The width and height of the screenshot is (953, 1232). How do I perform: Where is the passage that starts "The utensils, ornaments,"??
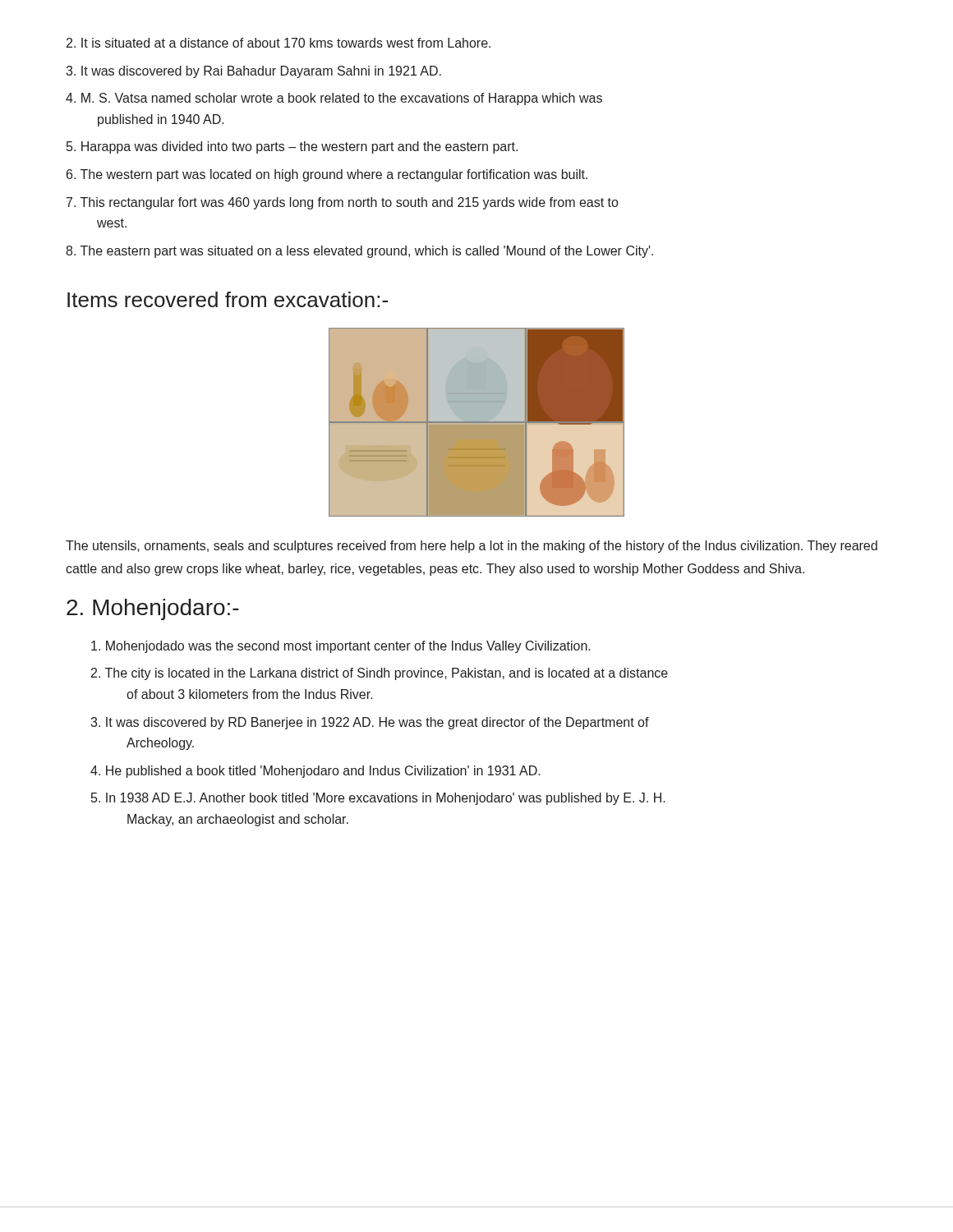[x=472, y=557]
